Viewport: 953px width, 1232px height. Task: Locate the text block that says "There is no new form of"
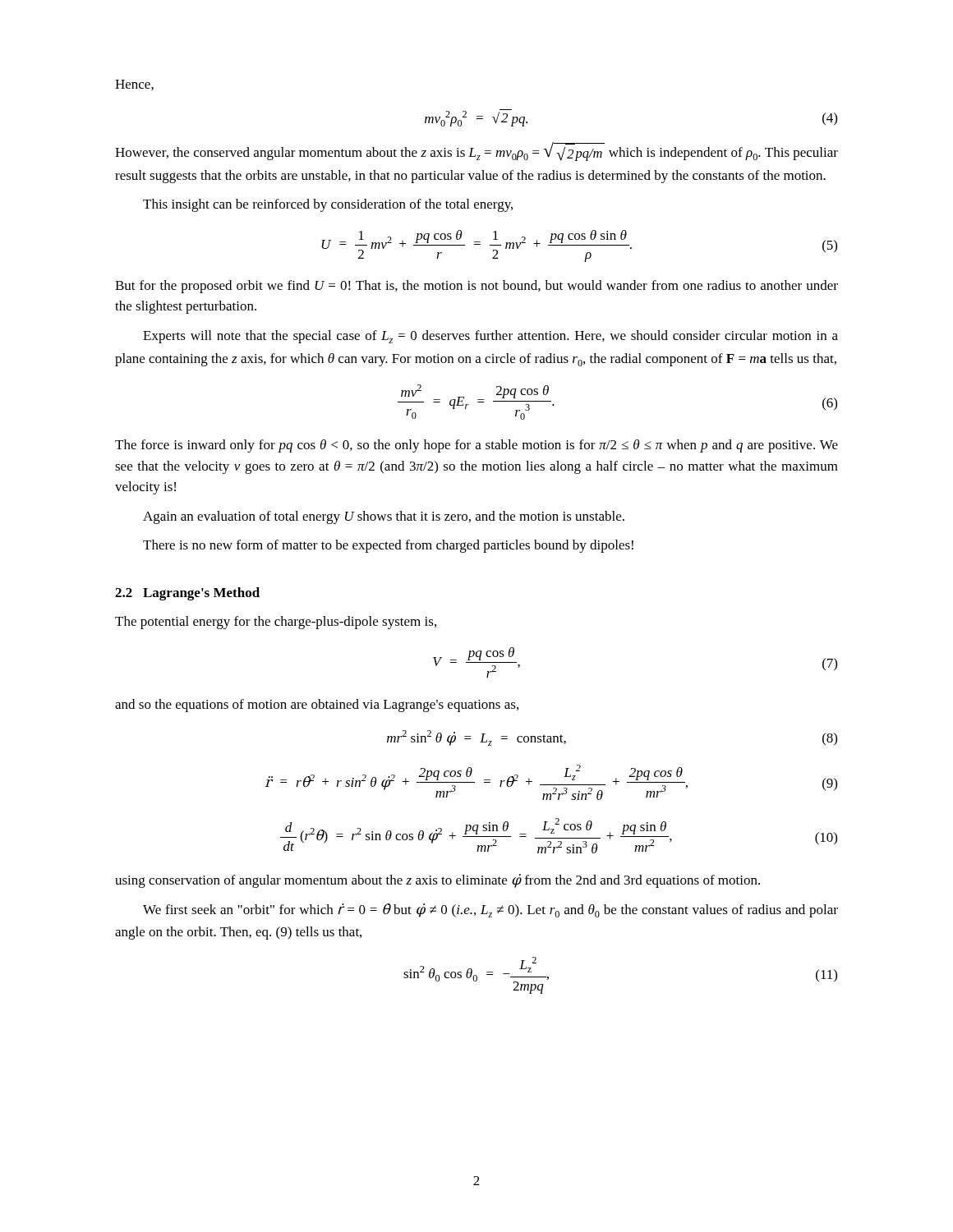tap(389, 545)
